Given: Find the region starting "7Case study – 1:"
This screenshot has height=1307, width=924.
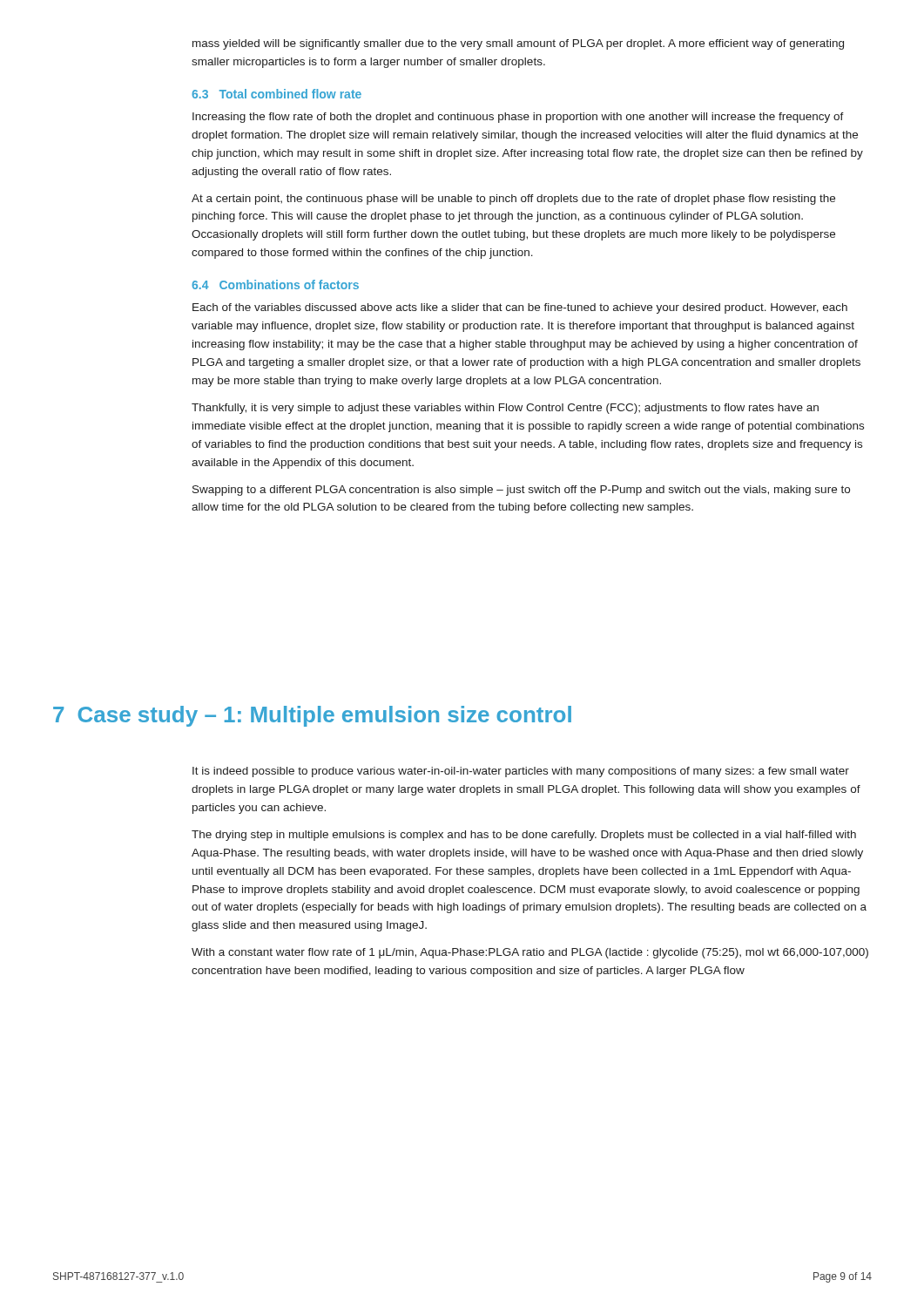Looking at the screenshot, I should point(462,715).
